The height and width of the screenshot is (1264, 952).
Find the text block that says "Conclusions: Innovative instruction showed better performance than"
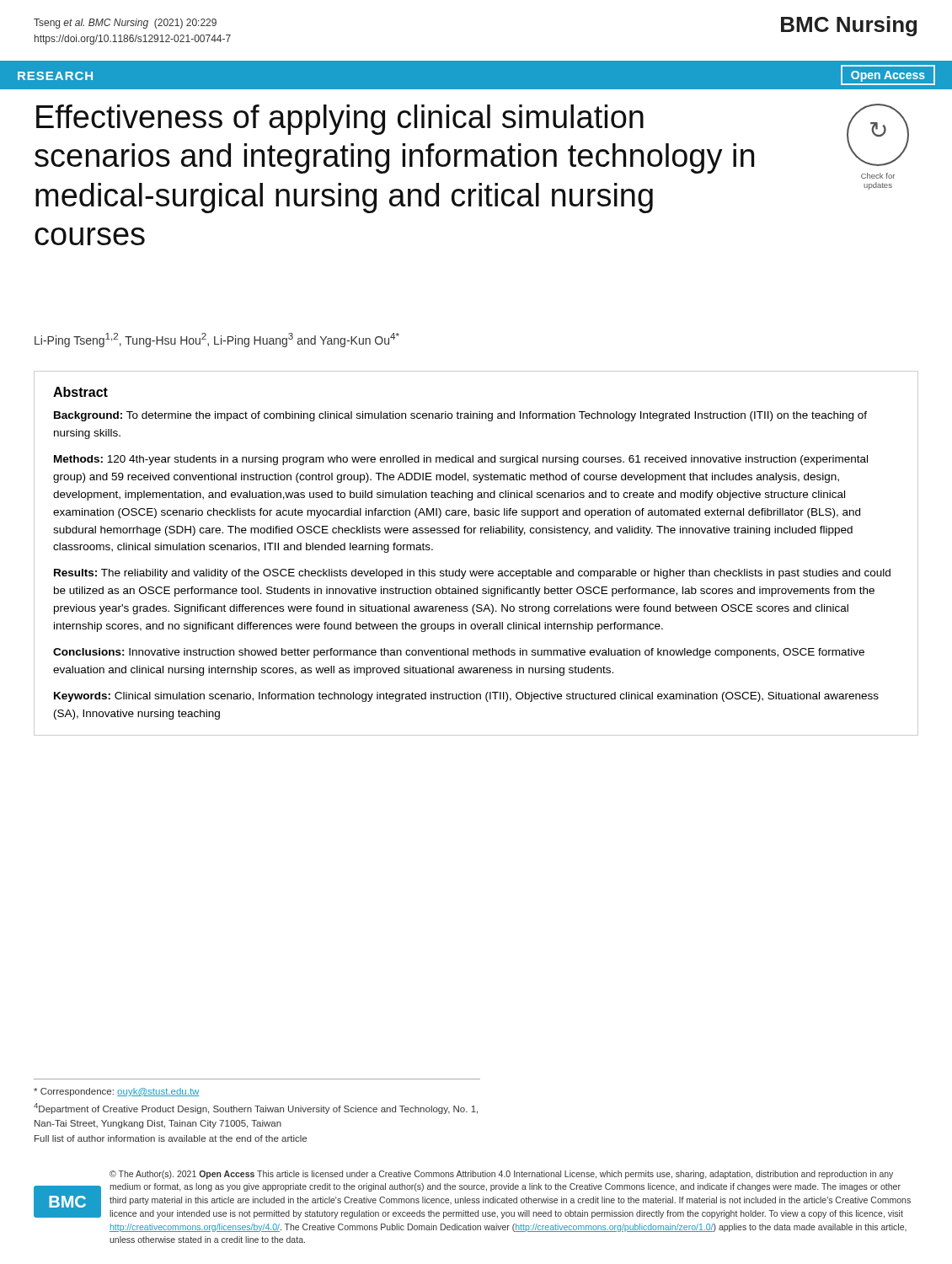[459, 661]
